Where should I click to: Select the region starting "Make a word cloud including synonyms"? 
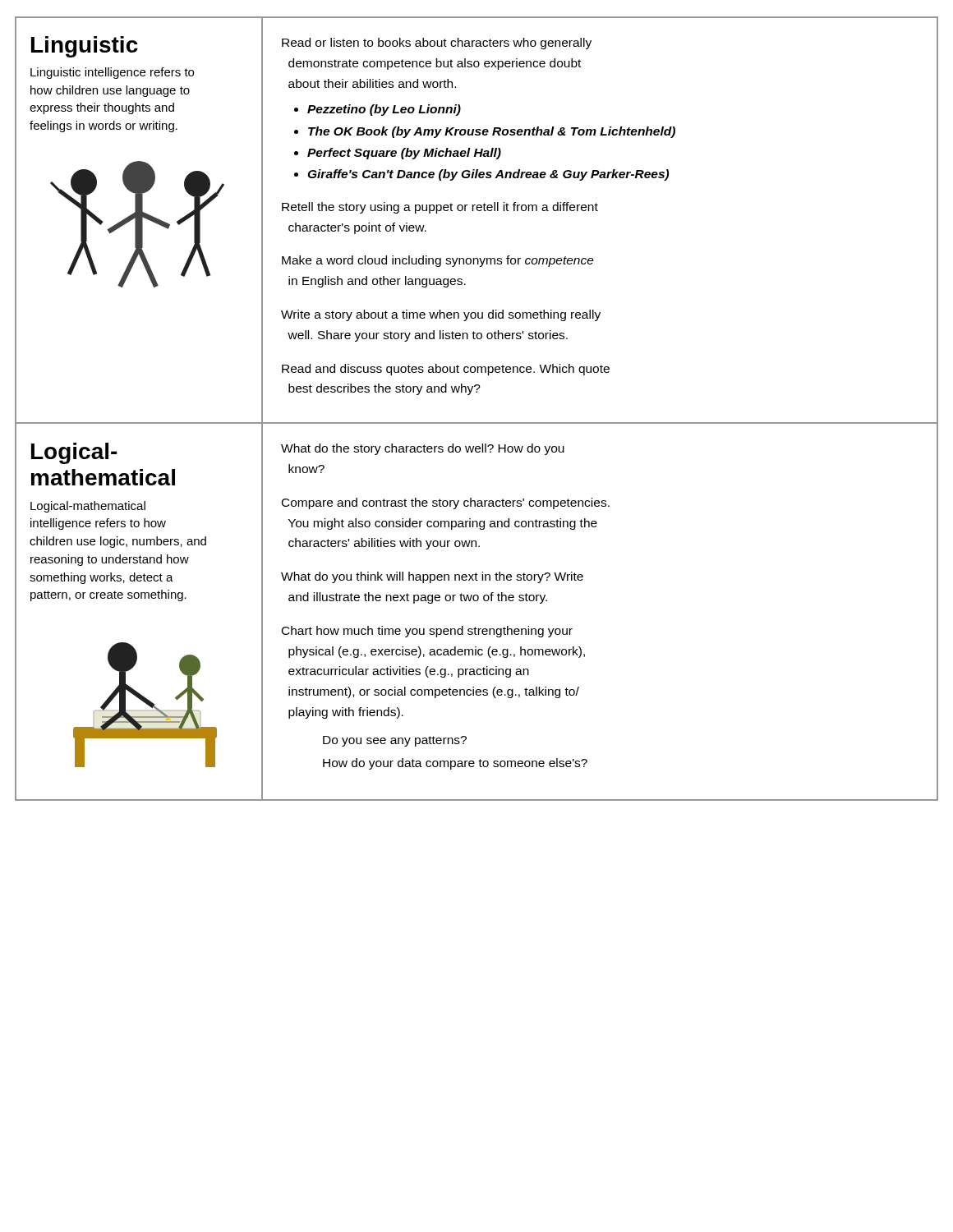(437, 270)
